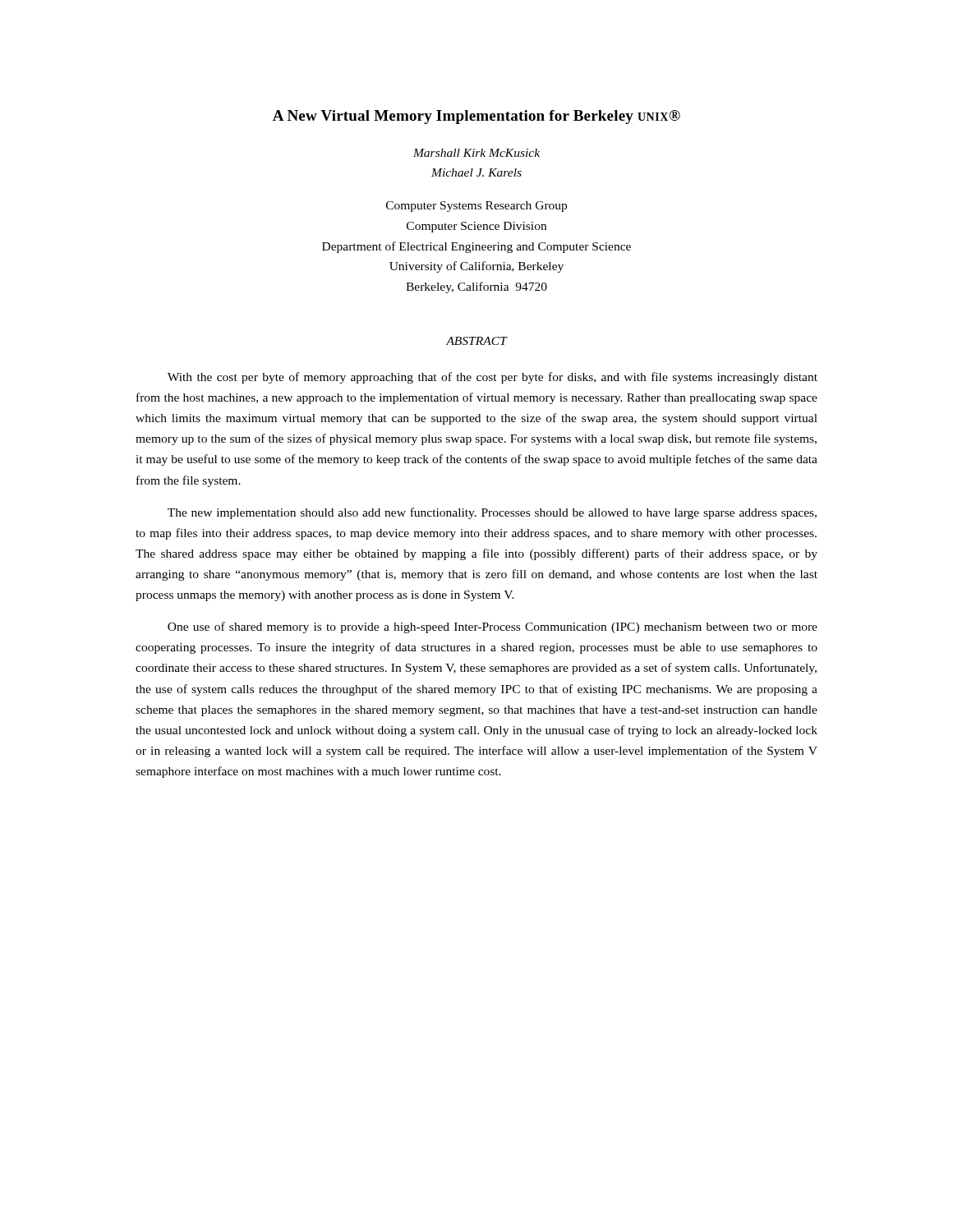Click on the text block starting "Marshall Kirk McKusick Michael J."
The width and height of the screenshot is (953, 1232).
click(476, 162)
